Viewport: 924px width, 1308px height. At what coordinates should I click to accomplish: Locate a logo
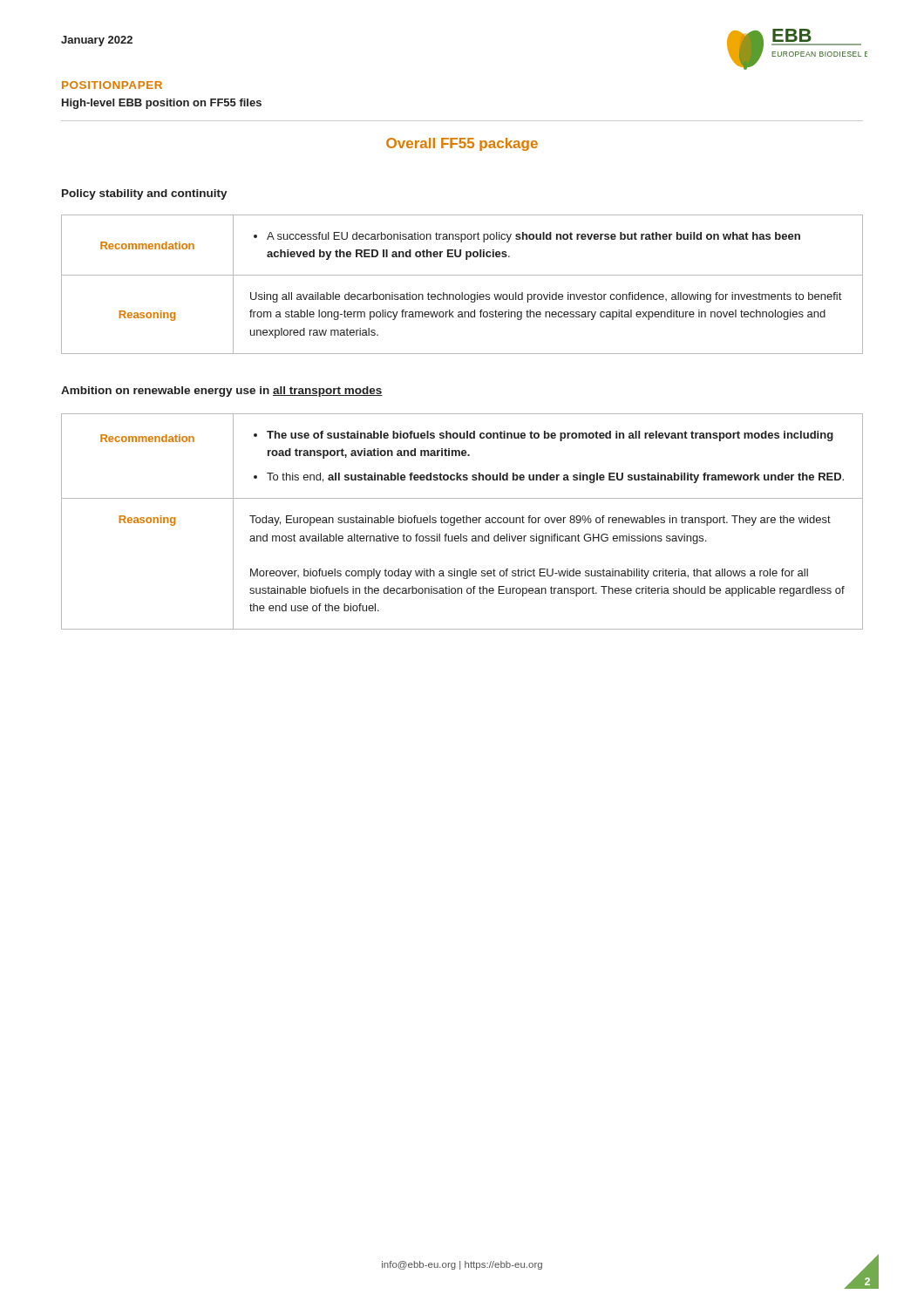coord(791,50)
